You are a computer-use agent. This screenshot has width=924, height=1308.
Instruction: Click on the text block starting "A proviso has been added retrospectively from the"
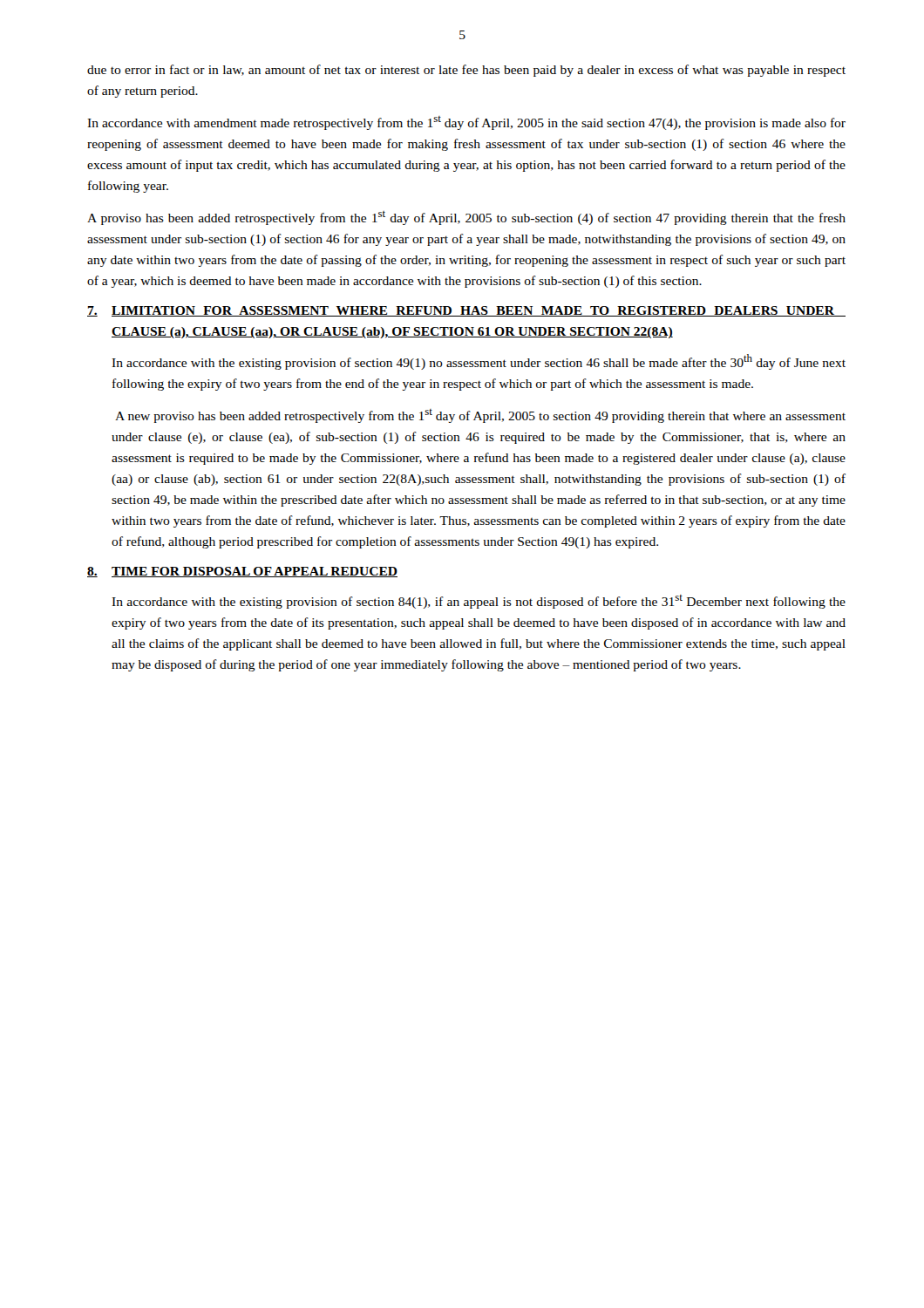[x=466, y=248]
